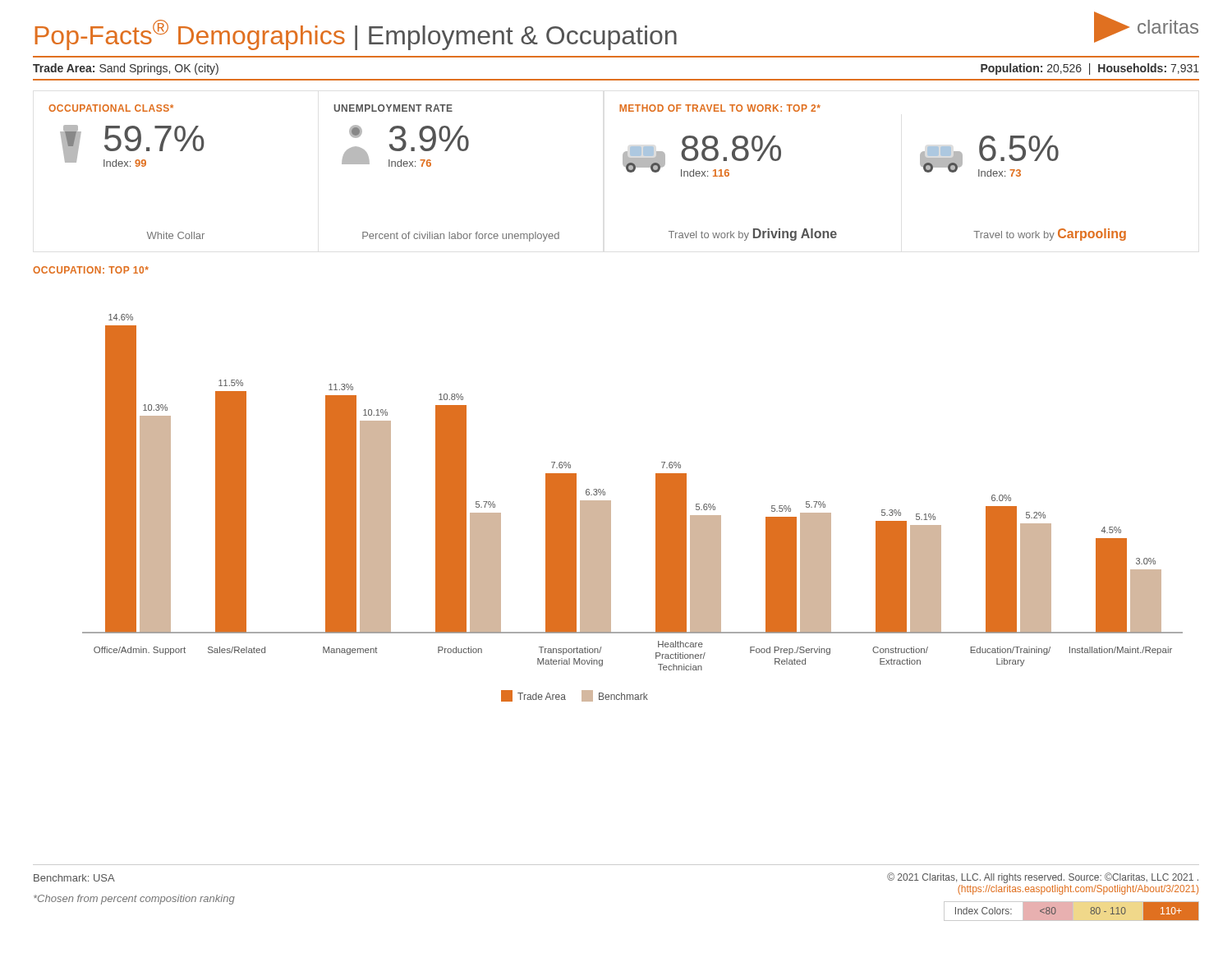Locate the section header with the text "OCCUPATIONAL CLASS*"
This screenshot has width=1232, height=953.
[111, 108]
